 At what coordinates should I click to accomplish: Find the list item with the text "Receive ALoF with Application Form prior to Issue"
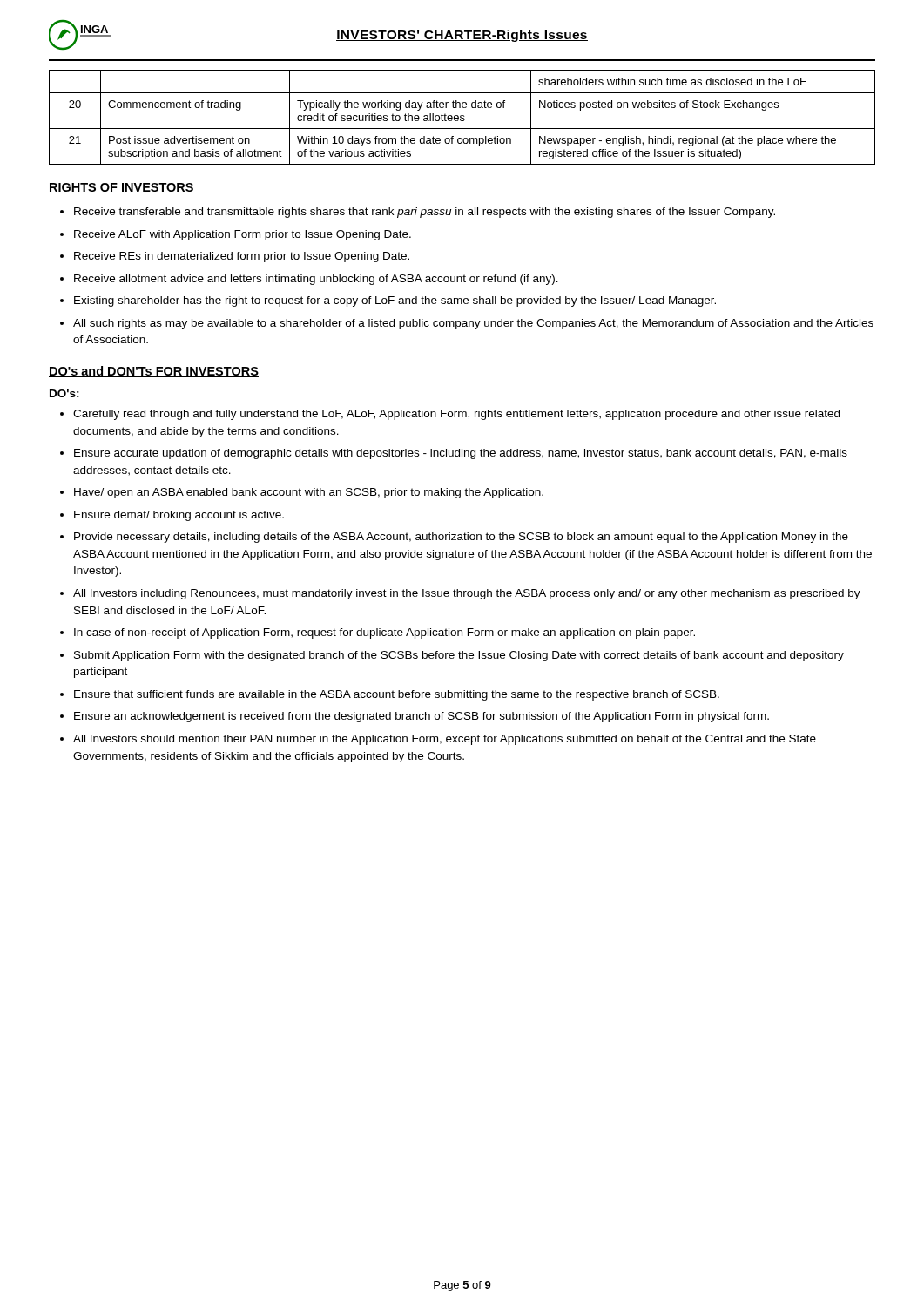coord(242,234)
